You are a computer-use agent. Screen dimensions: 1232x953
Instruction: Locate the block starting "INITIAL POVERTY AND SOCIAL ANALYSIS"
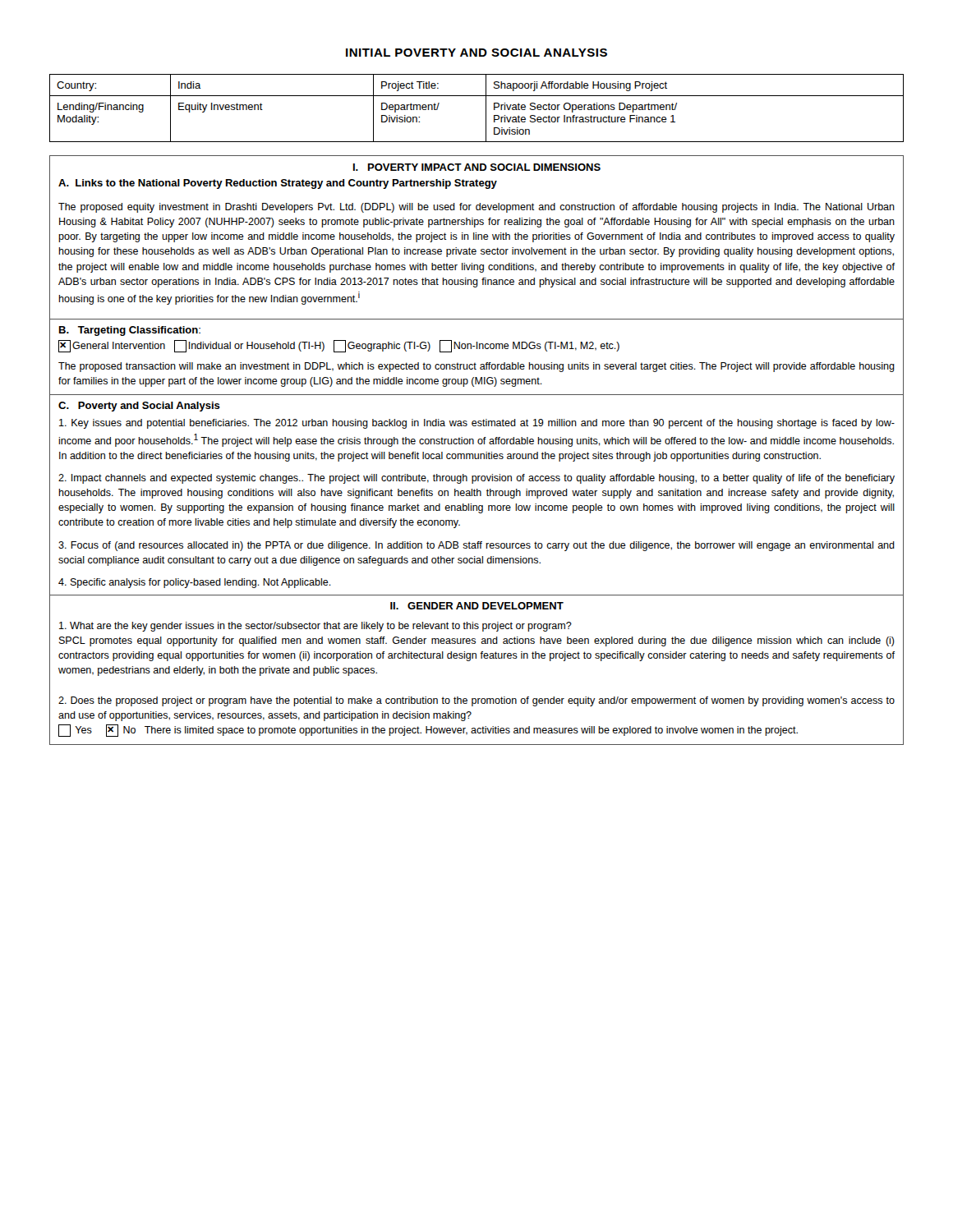(x=476, y=52)
